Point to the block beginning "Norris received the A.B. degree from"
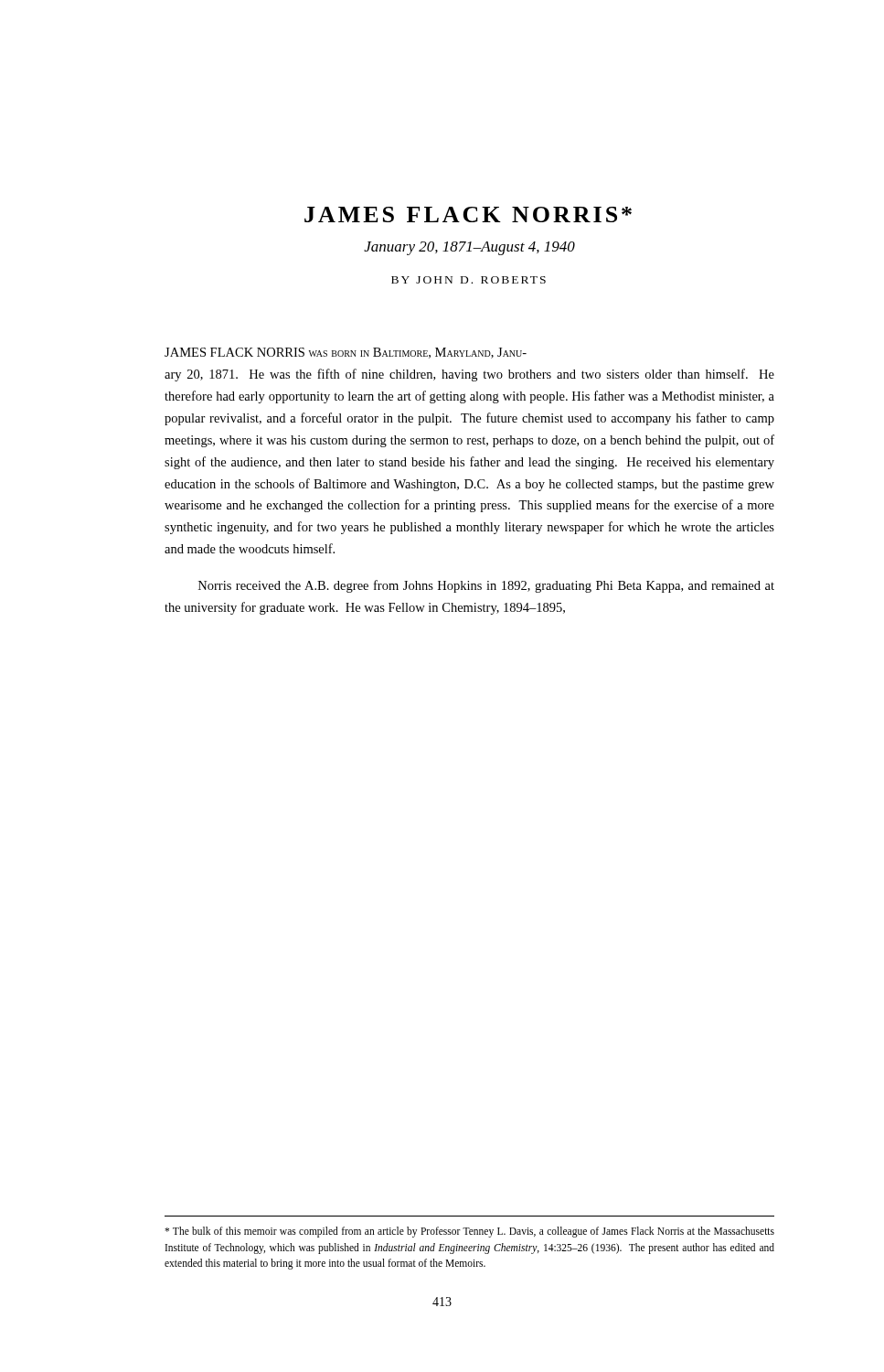 coord(469,597)
